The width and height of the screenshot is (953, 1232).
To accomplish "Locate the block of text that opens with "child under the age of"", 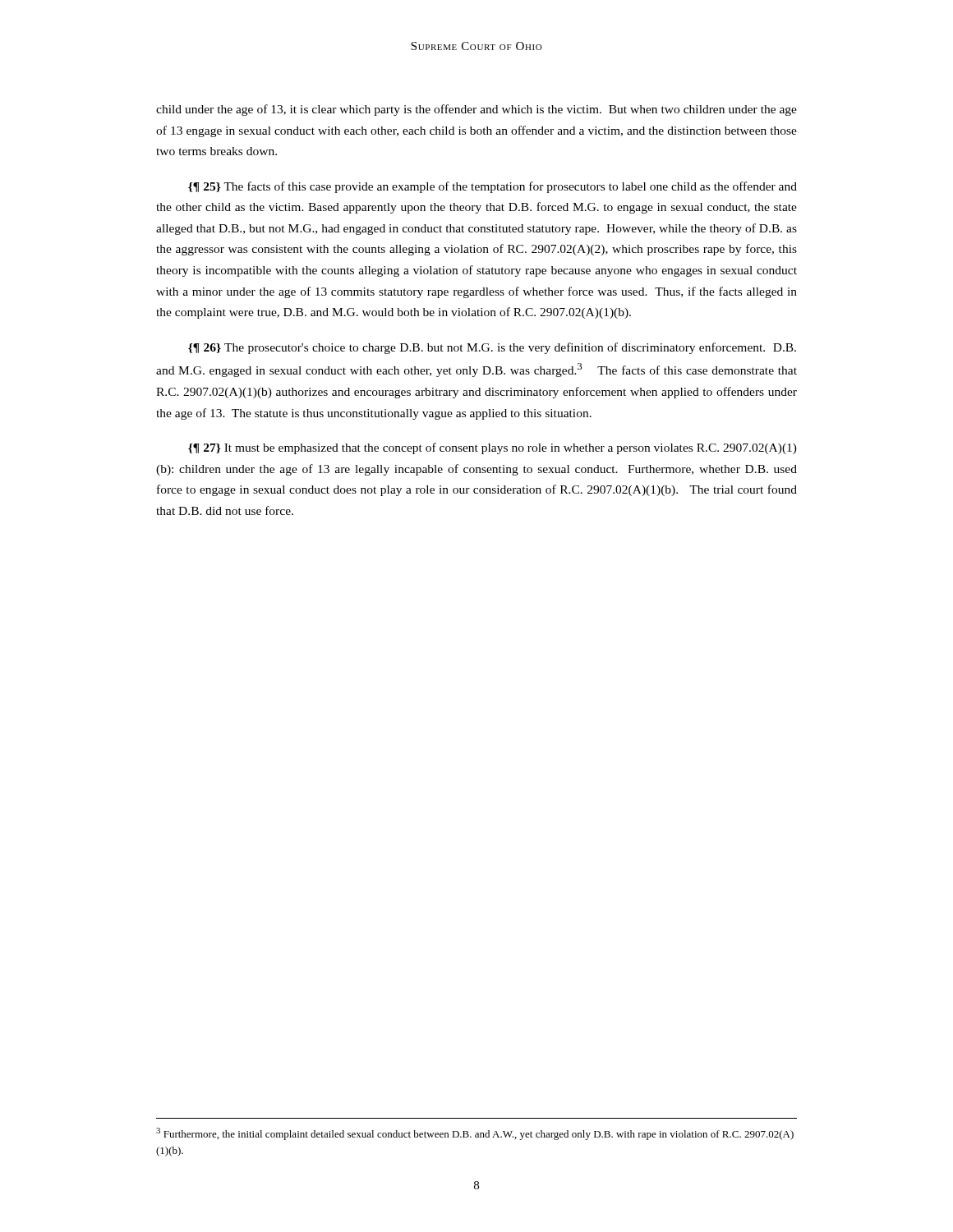I will click(476, 130).
